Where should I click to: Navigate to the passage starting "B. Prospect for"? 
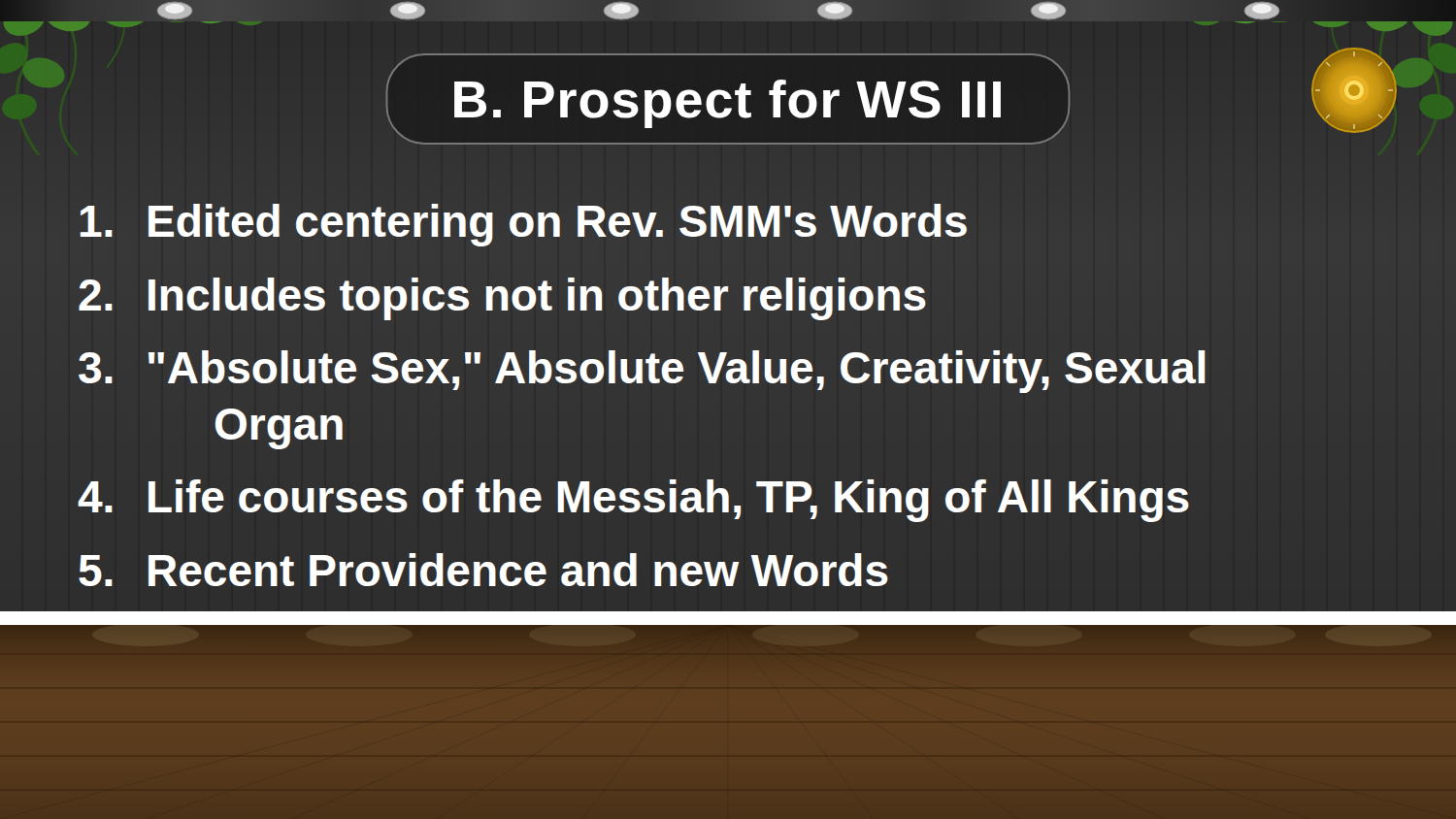point(728,99)
